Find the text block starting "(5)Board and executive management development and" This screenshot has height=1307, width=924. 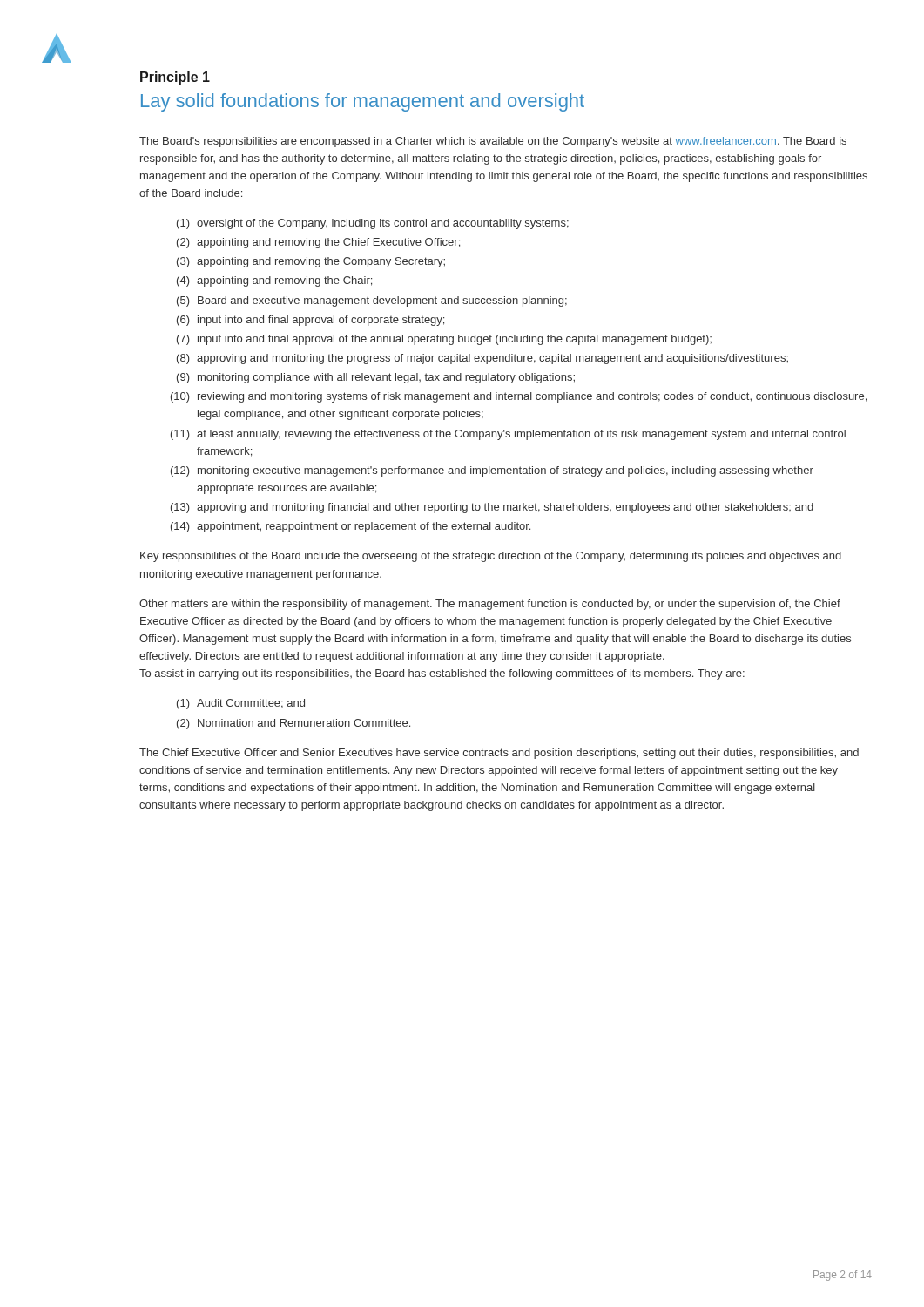pos(514,300)
